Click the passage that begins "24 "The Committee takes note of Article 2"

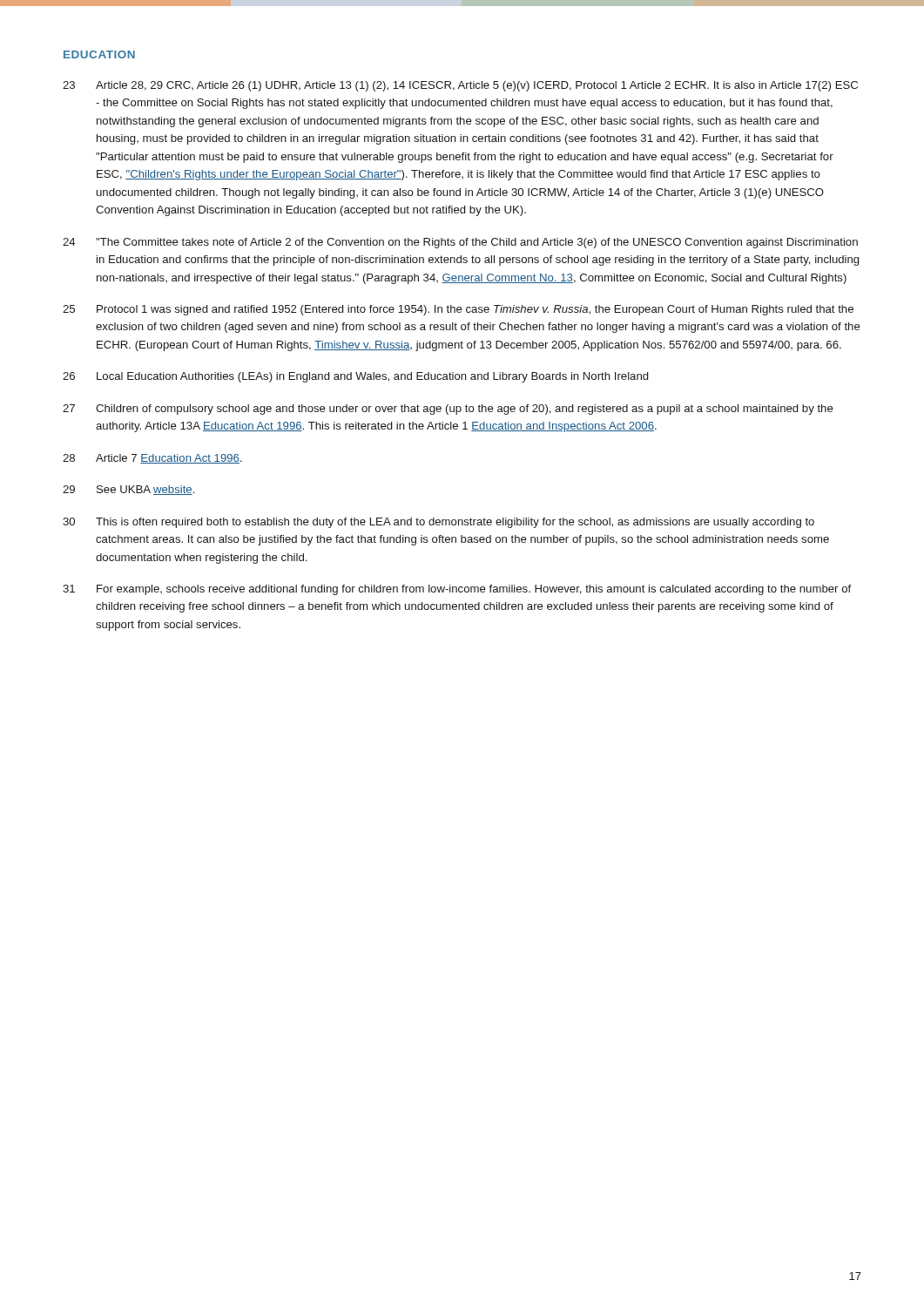462,260
